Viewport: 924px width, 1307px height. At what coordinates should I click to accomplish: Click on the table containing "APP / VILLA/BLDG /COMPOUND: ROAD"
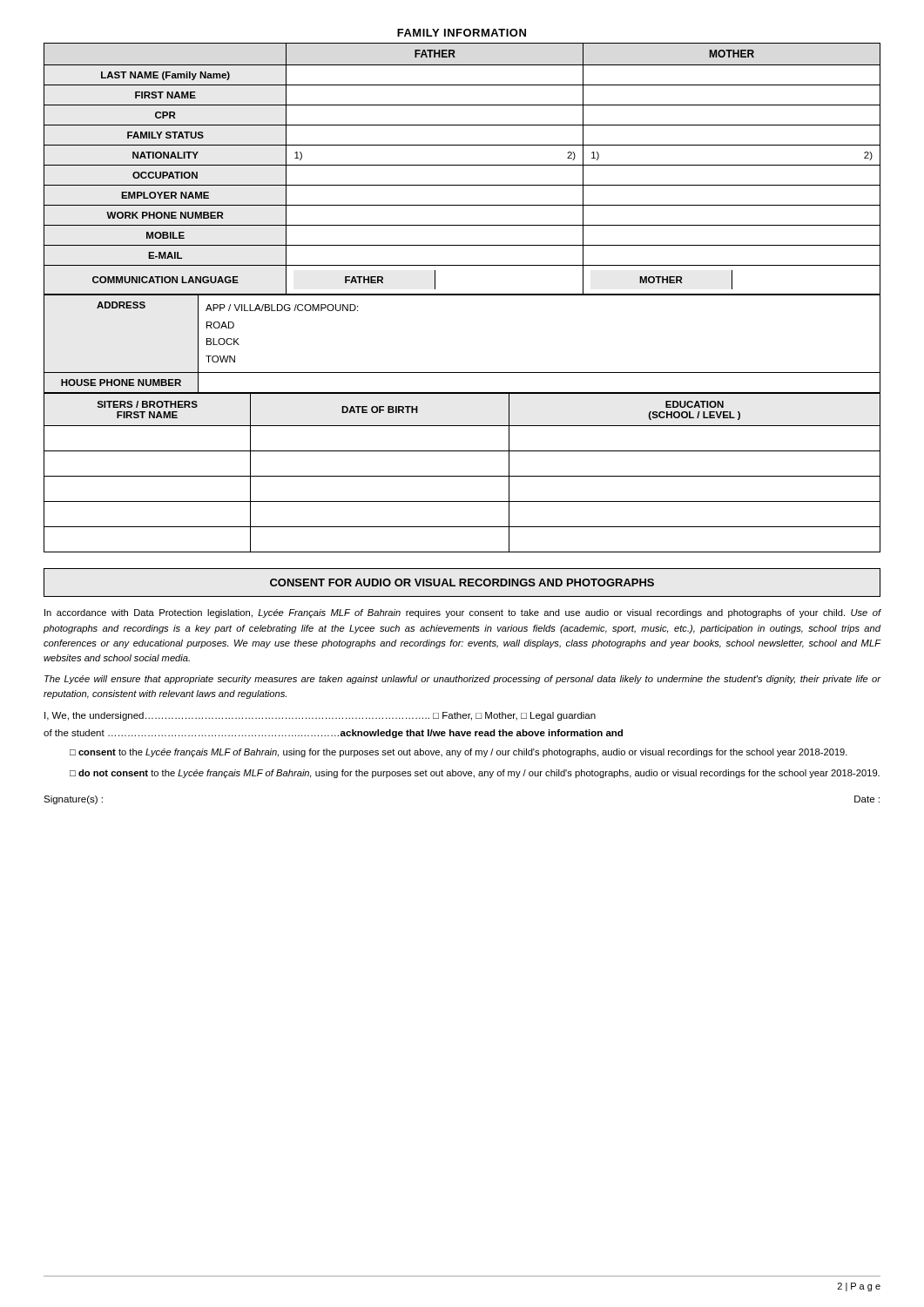(462, 344)
